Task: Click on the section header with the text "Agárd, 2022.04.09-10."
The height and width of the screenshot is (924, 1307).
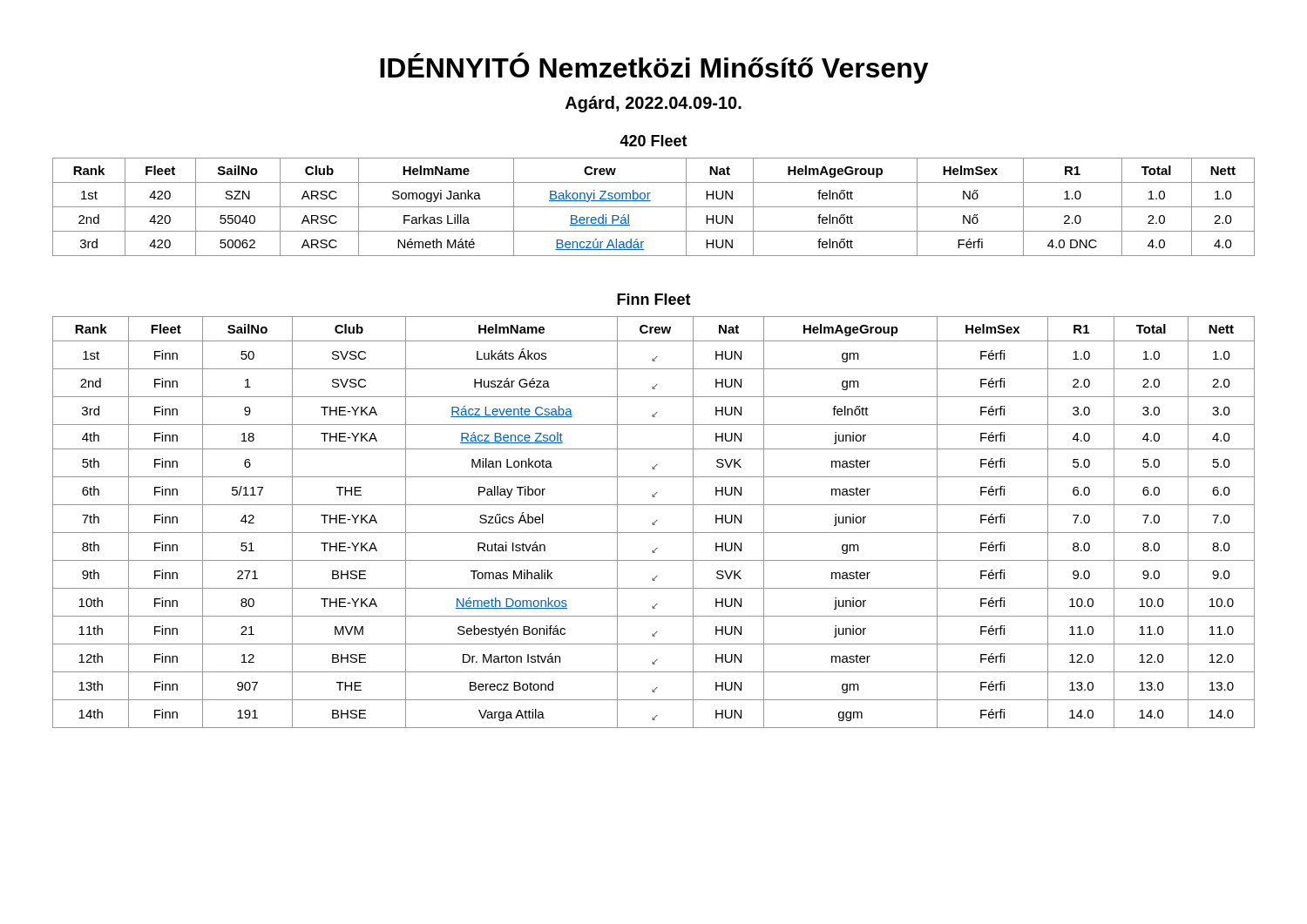Action: [x=654, y=103]
